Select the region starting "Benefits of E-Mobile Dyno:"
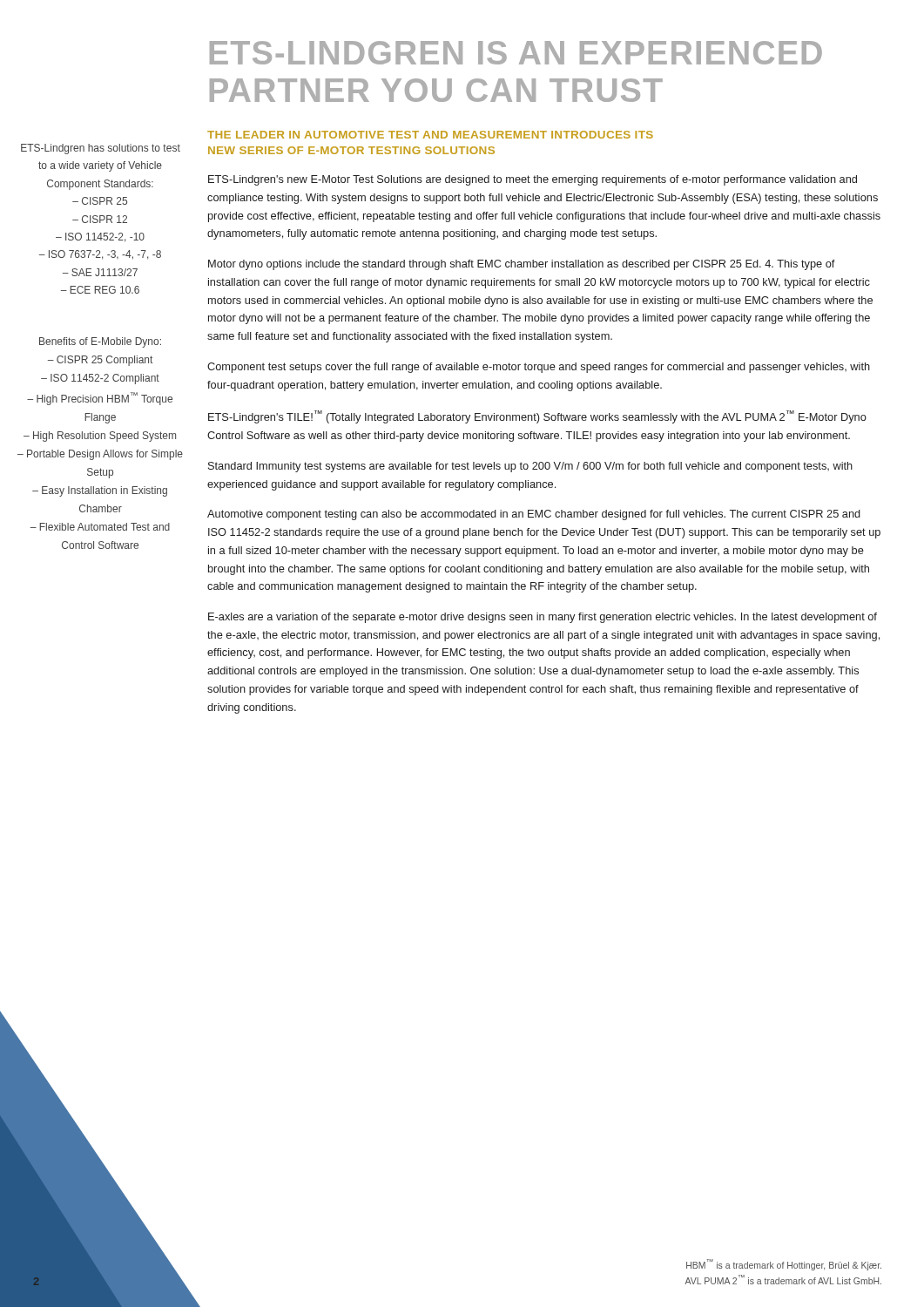 click(100, 443)
